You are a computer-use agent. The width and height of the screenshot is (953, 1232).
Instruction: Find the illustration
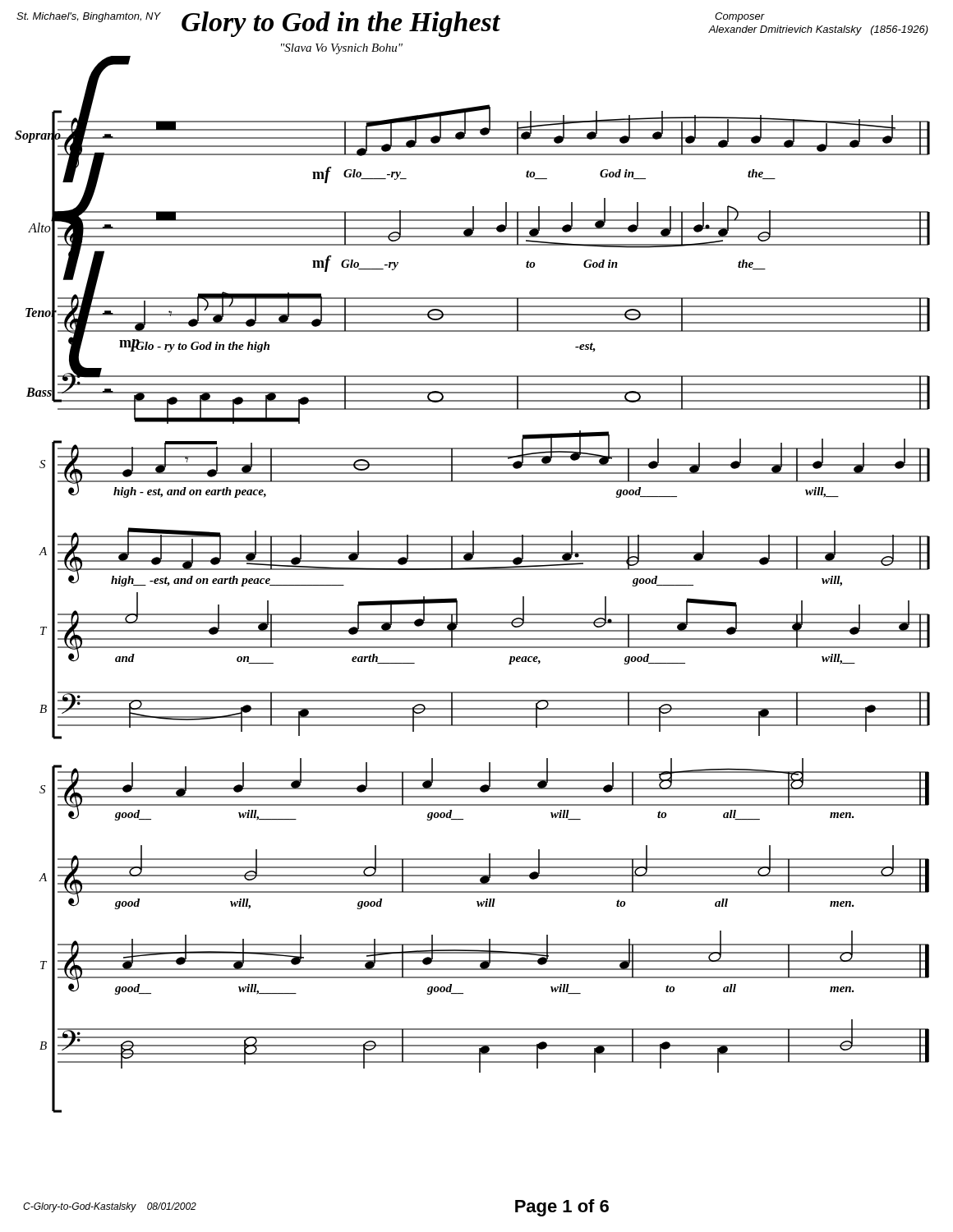(x=476, y=614)
